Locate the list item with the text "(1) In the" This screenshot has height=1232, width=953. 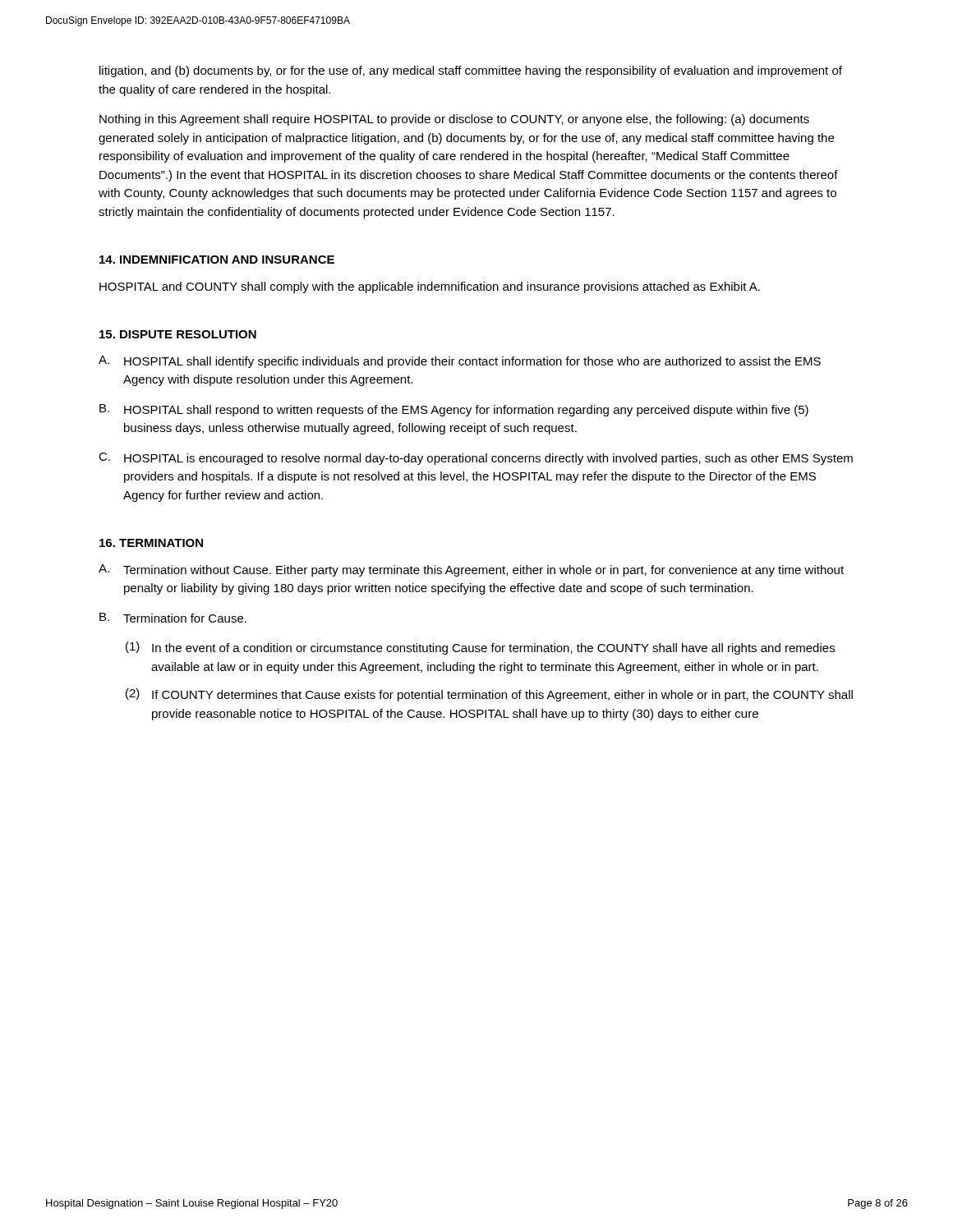490,658
